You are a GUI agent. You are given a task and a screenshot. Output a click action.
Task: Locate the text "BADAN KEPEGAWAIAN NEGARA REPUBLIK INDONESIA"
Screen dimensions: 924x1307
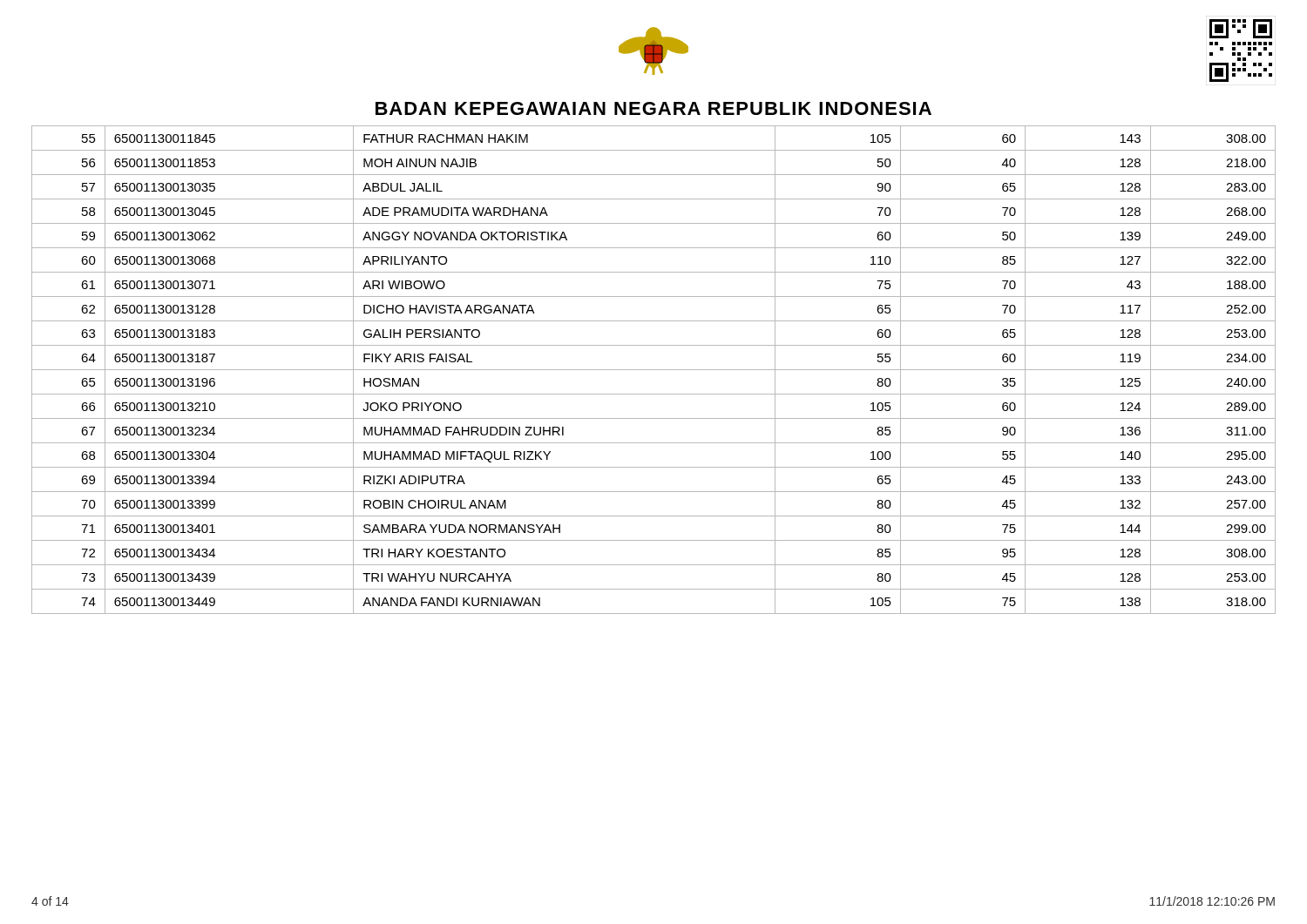[x=654, y=108]
